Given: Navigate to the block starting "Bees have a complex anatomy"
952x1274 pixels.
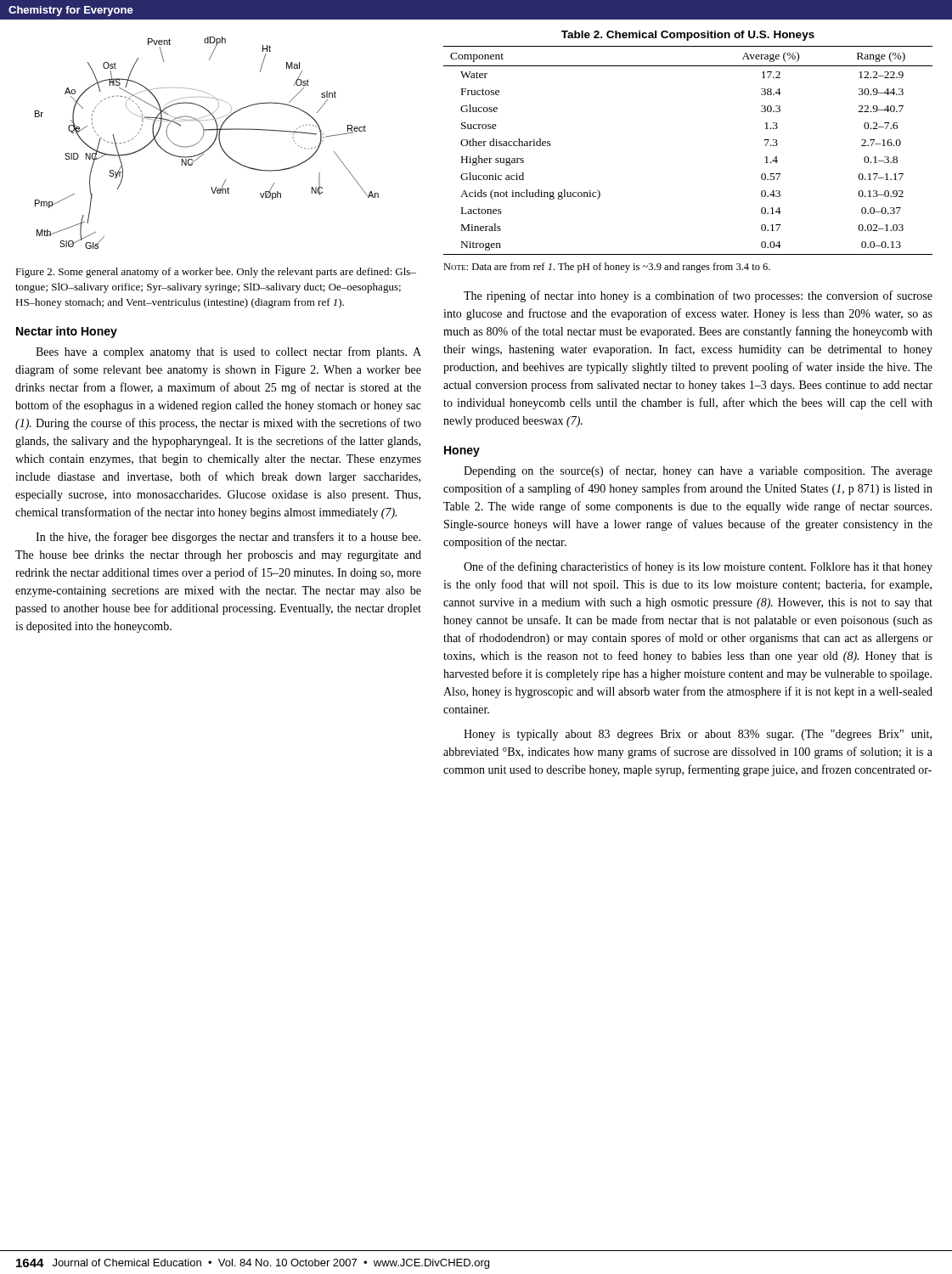Looking at the screenshot, I should point(218,489).
